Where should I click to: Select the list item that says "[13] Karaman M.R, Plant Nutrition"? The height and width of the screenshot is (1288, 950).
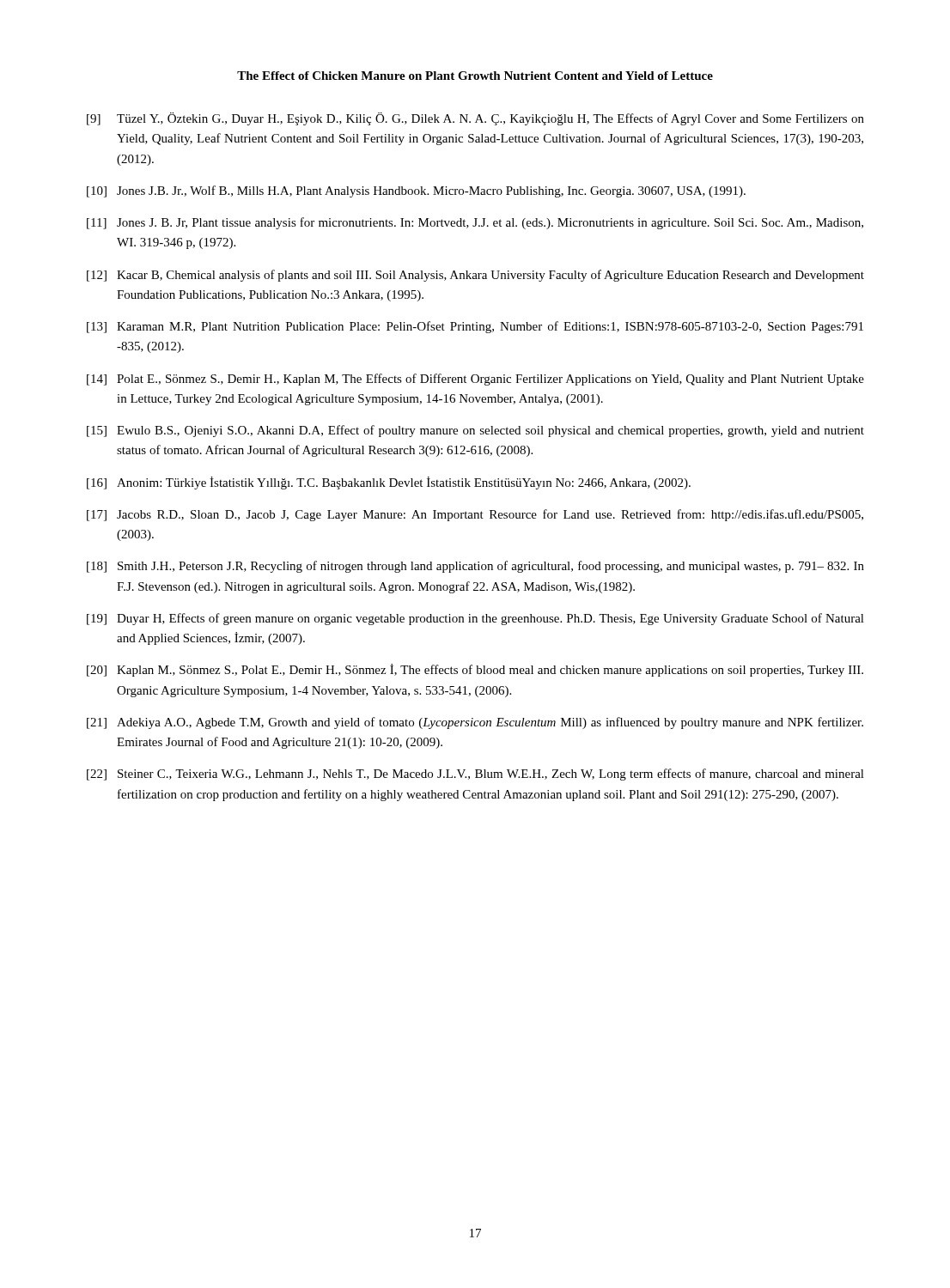click(475, 337)
